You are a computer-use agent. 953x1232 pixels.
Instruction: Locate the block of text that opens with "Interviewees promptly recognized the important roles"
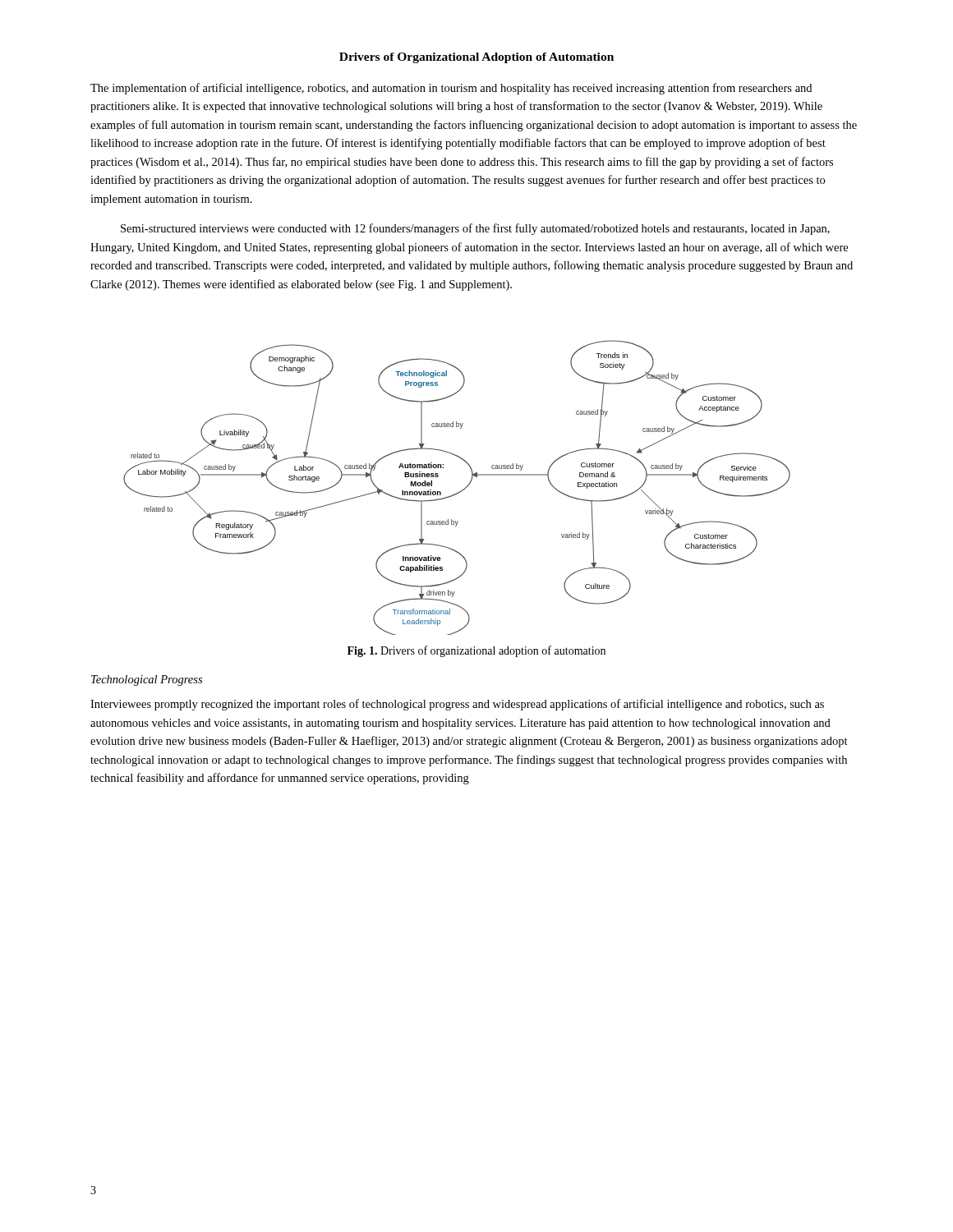point(469,741)
